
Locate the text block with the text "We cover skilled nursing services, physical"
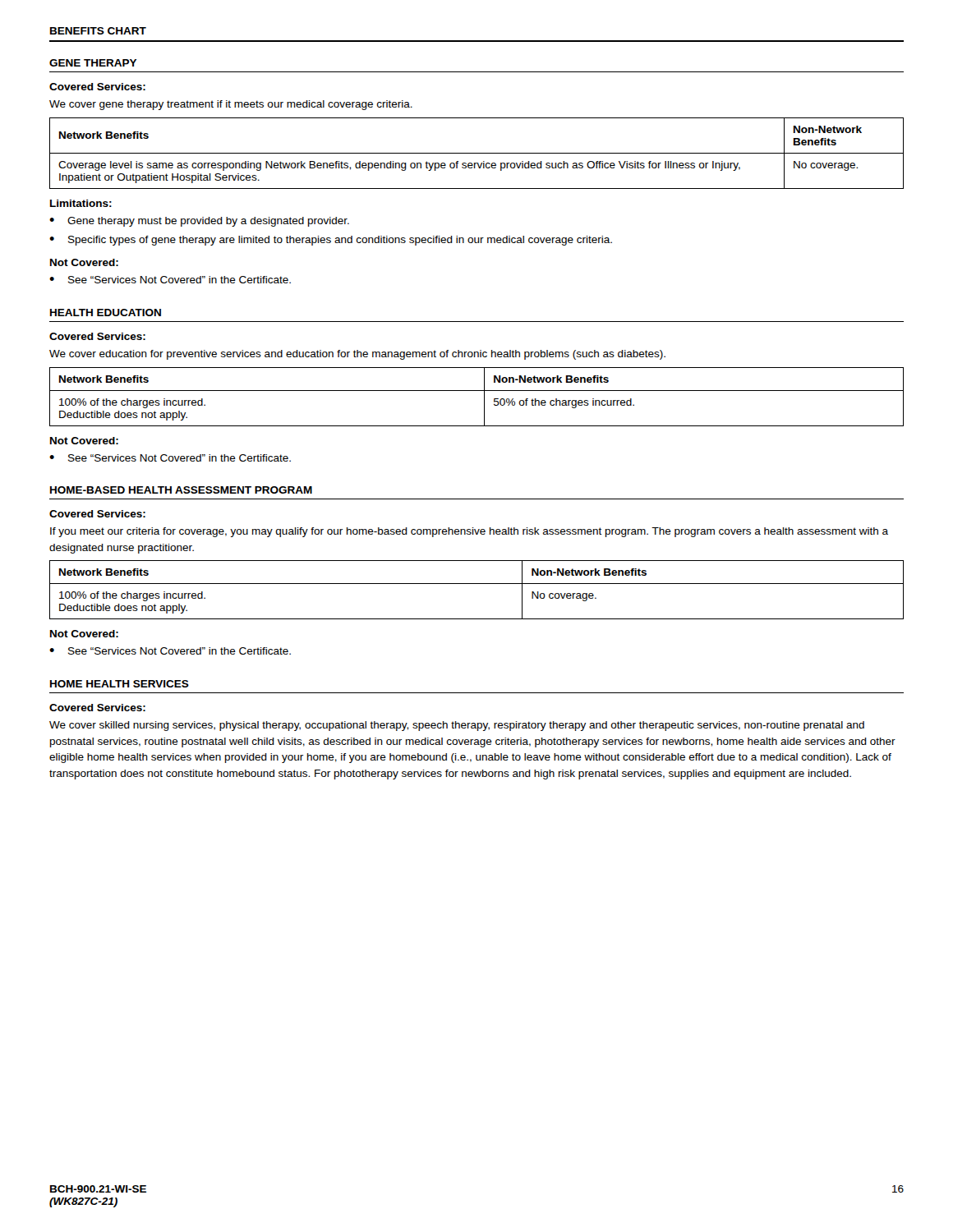(x=472, y=749)
